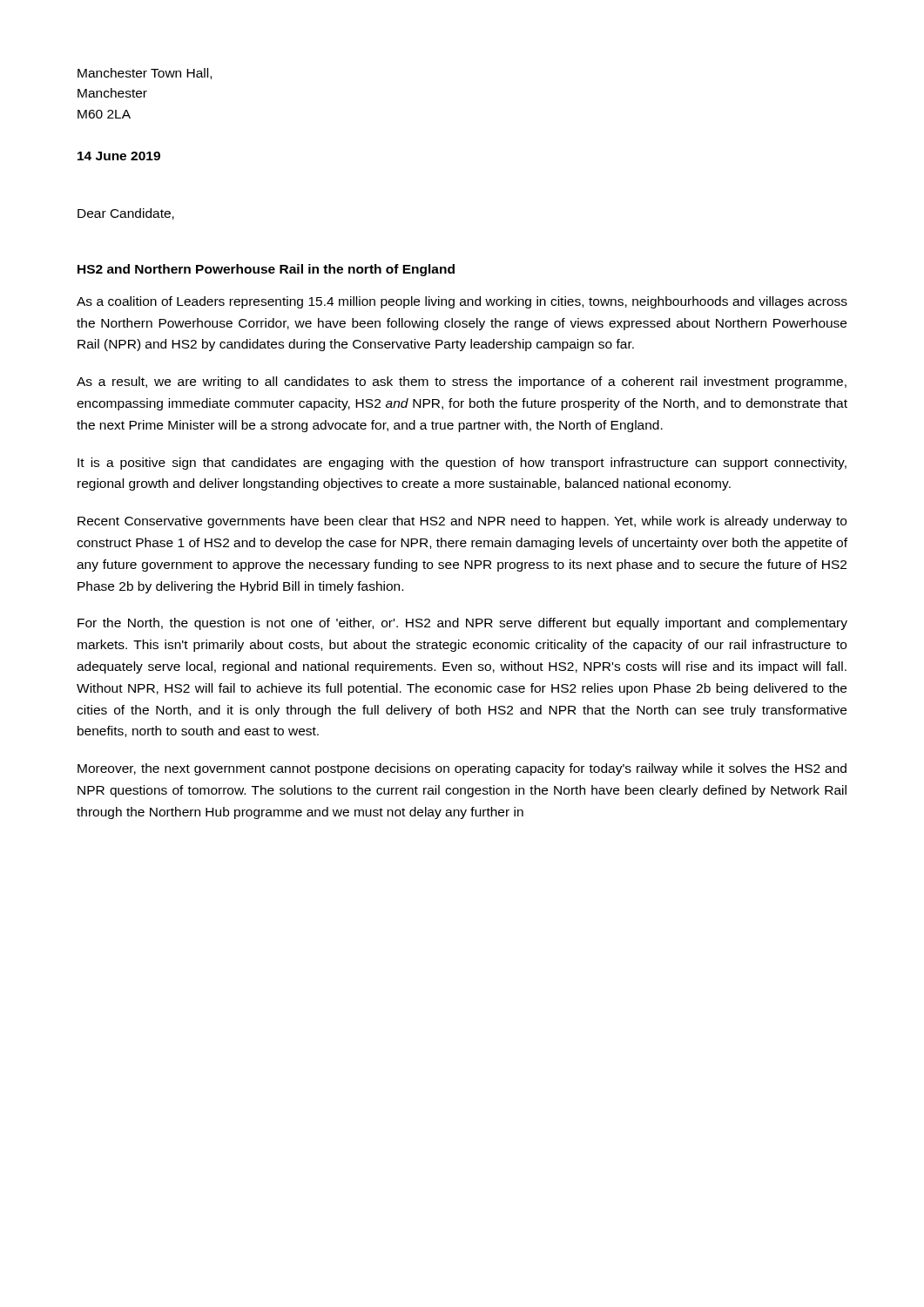
Task: Point to the element starting "As a result,"
Action: point(462,403)
